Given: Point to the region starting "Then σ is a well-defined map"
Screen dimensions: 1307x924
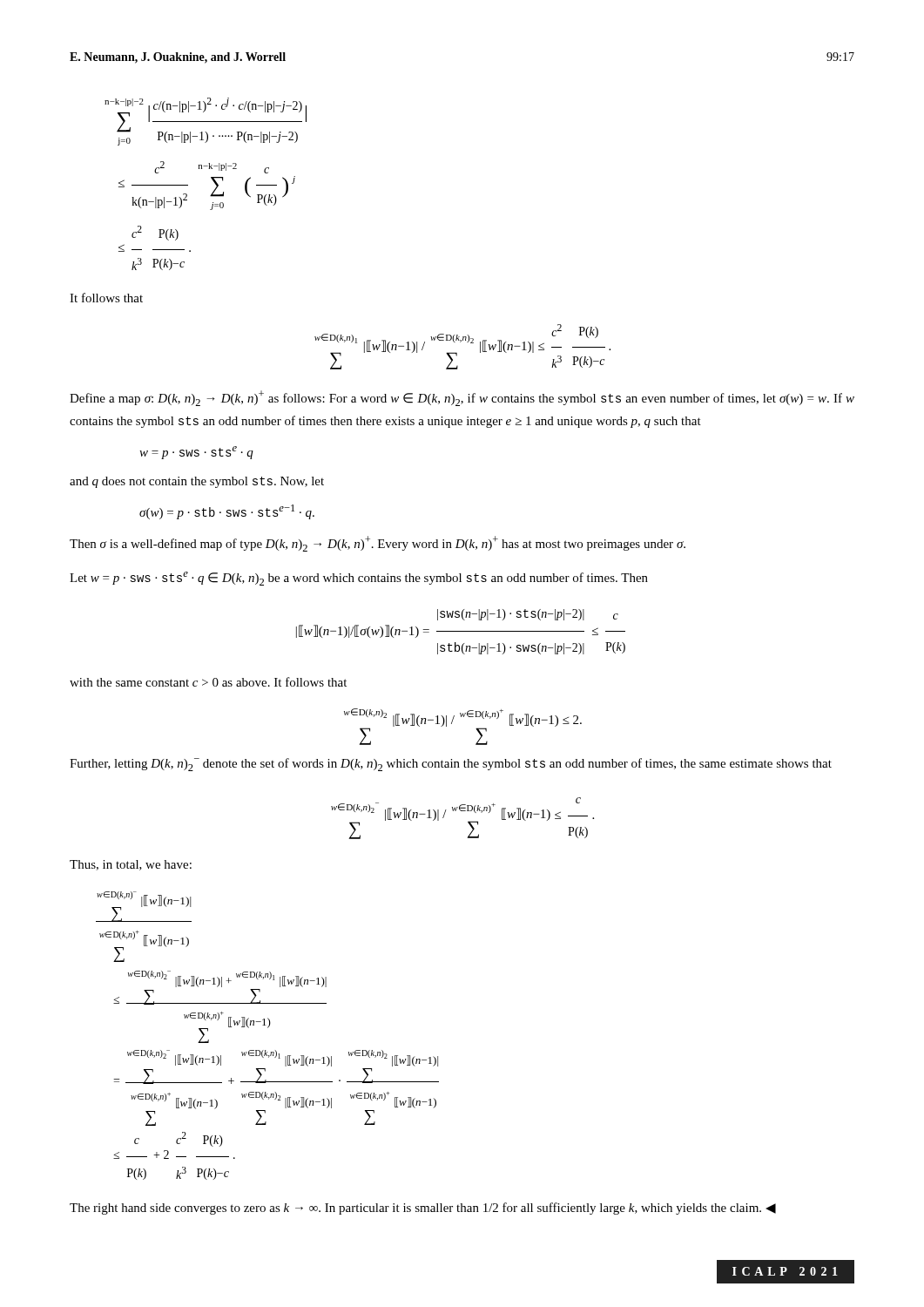Looking at the screenshot, I should pyautogui.click(x=378, y=544).
